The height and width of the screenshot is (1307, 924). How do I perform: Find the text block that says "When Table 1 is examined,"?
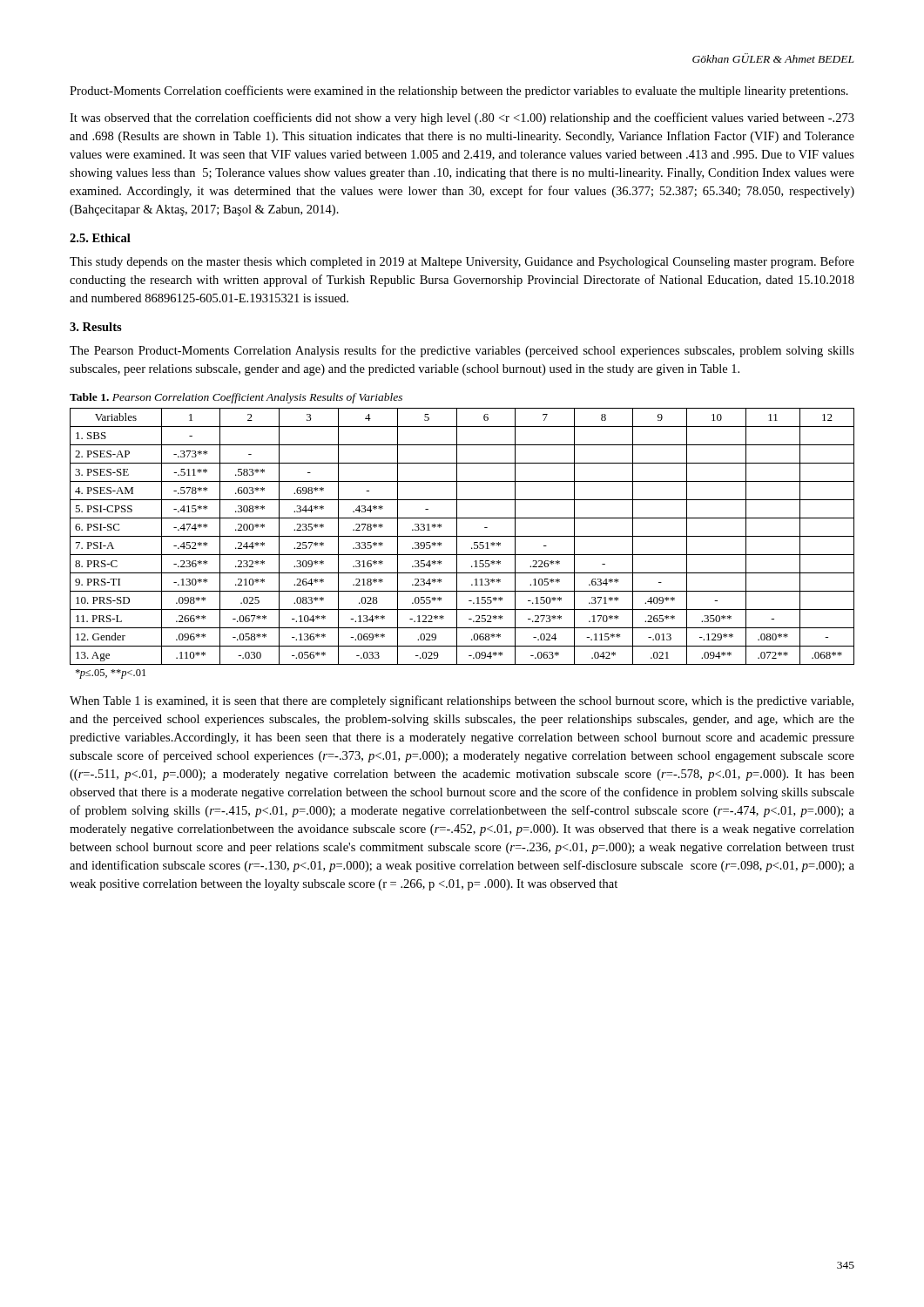(x=462, y=793)
